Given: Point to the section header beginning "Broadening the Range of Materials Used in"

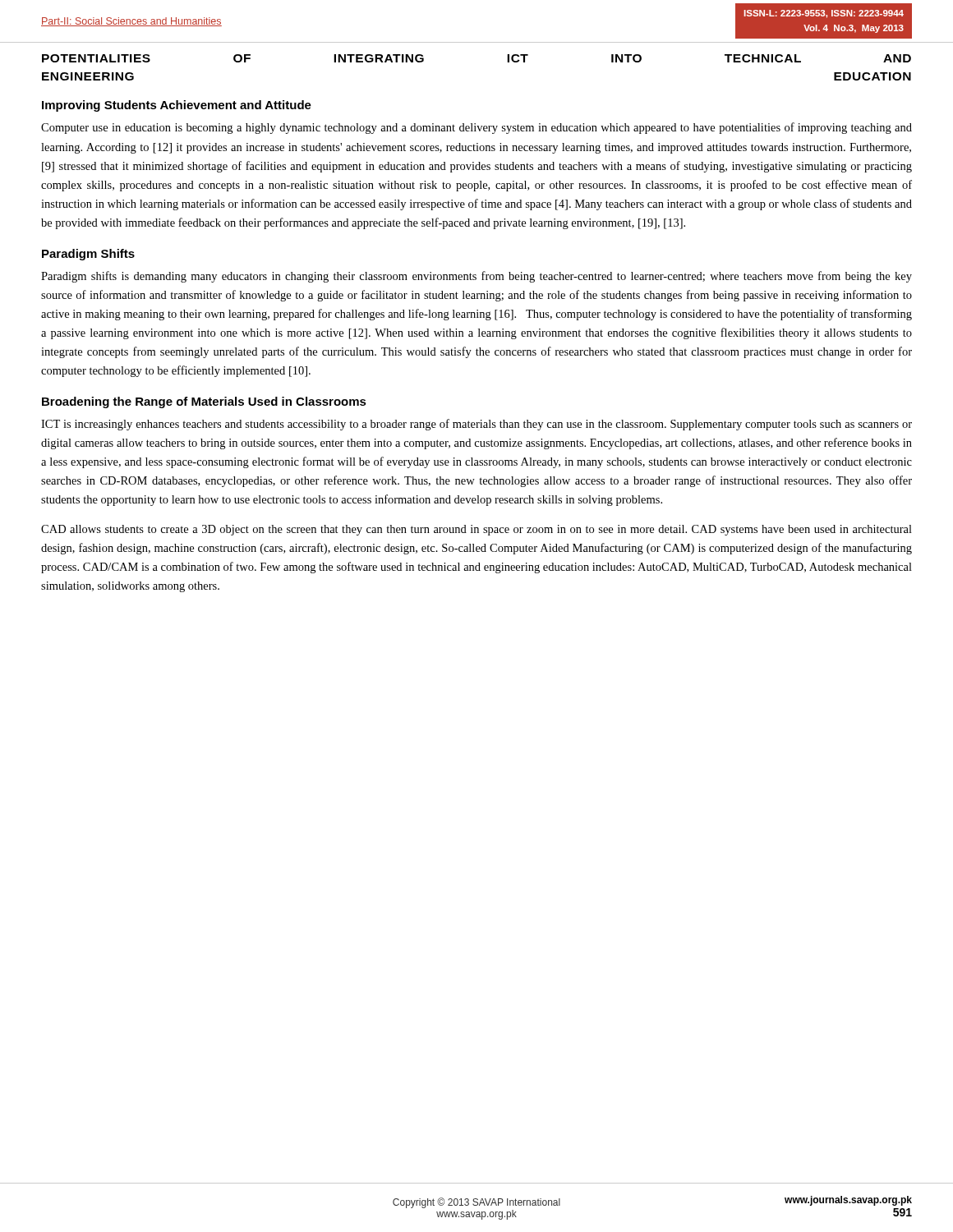Looking at the screenshot, I should 204,401.
